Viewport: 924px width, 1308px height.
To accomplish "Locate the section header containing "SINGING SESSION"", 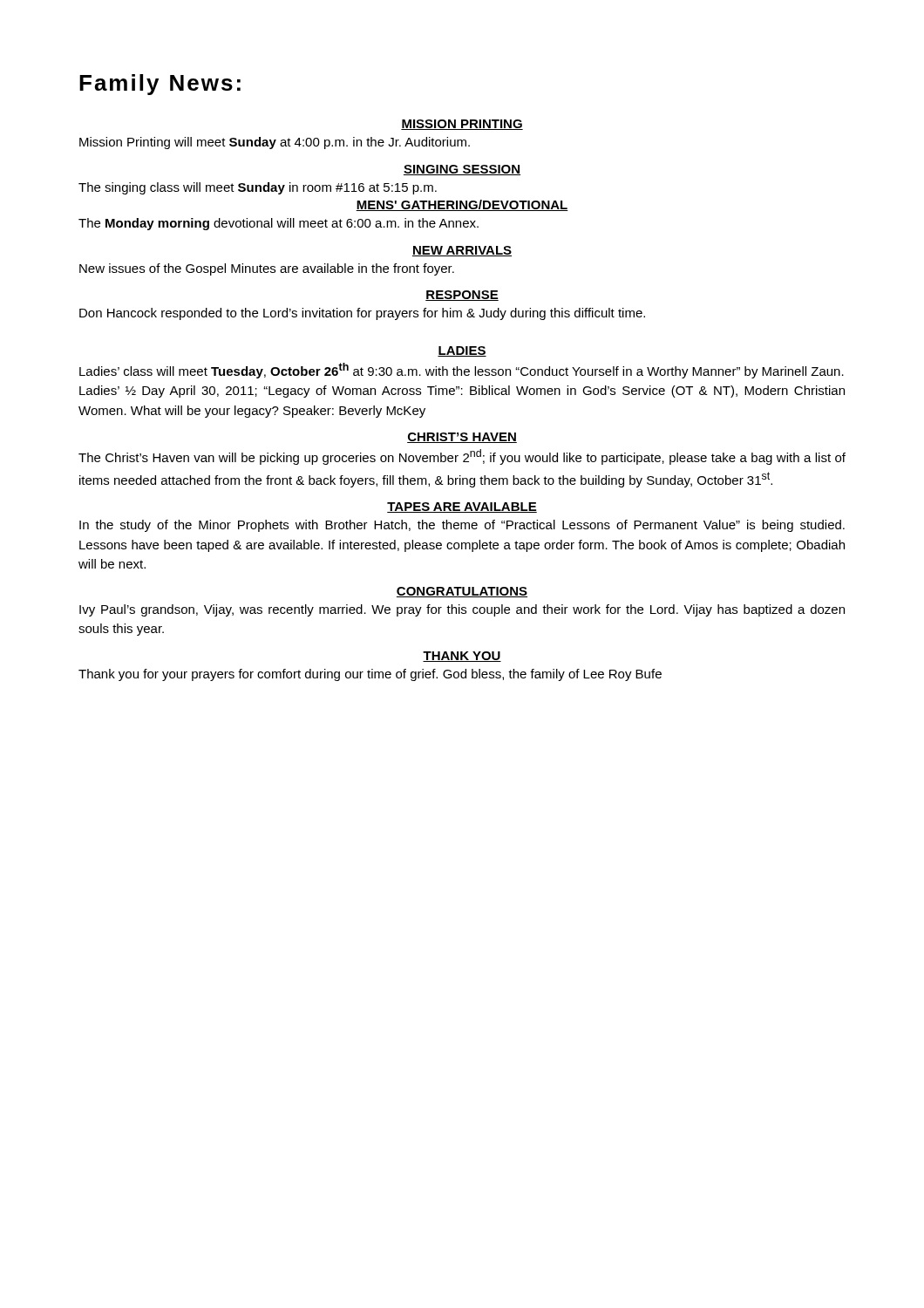I will pyautogui.click(x=462, y=168).
